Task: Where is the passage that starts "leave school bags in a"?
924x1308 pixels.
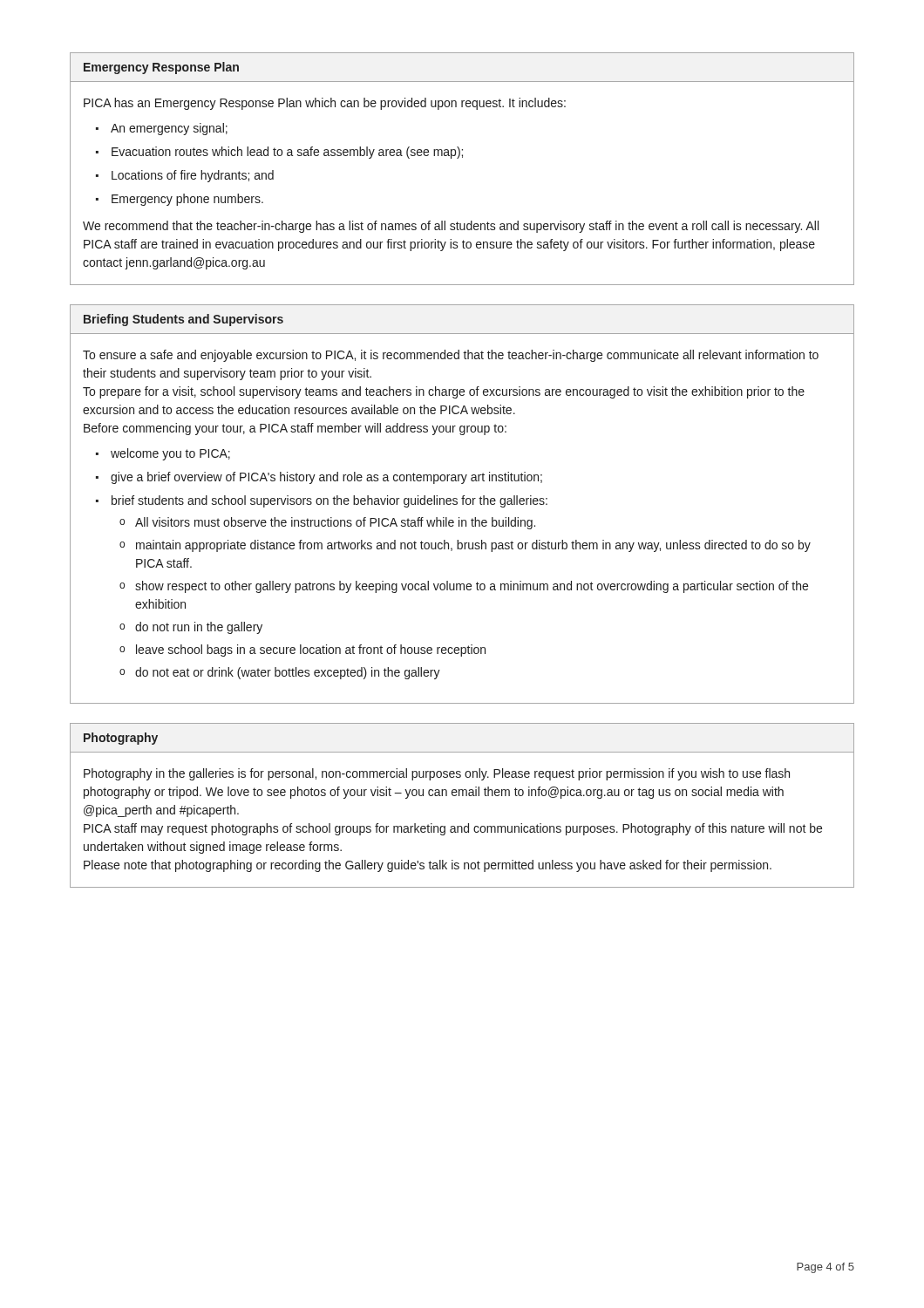Action: [x=311, y=650]
